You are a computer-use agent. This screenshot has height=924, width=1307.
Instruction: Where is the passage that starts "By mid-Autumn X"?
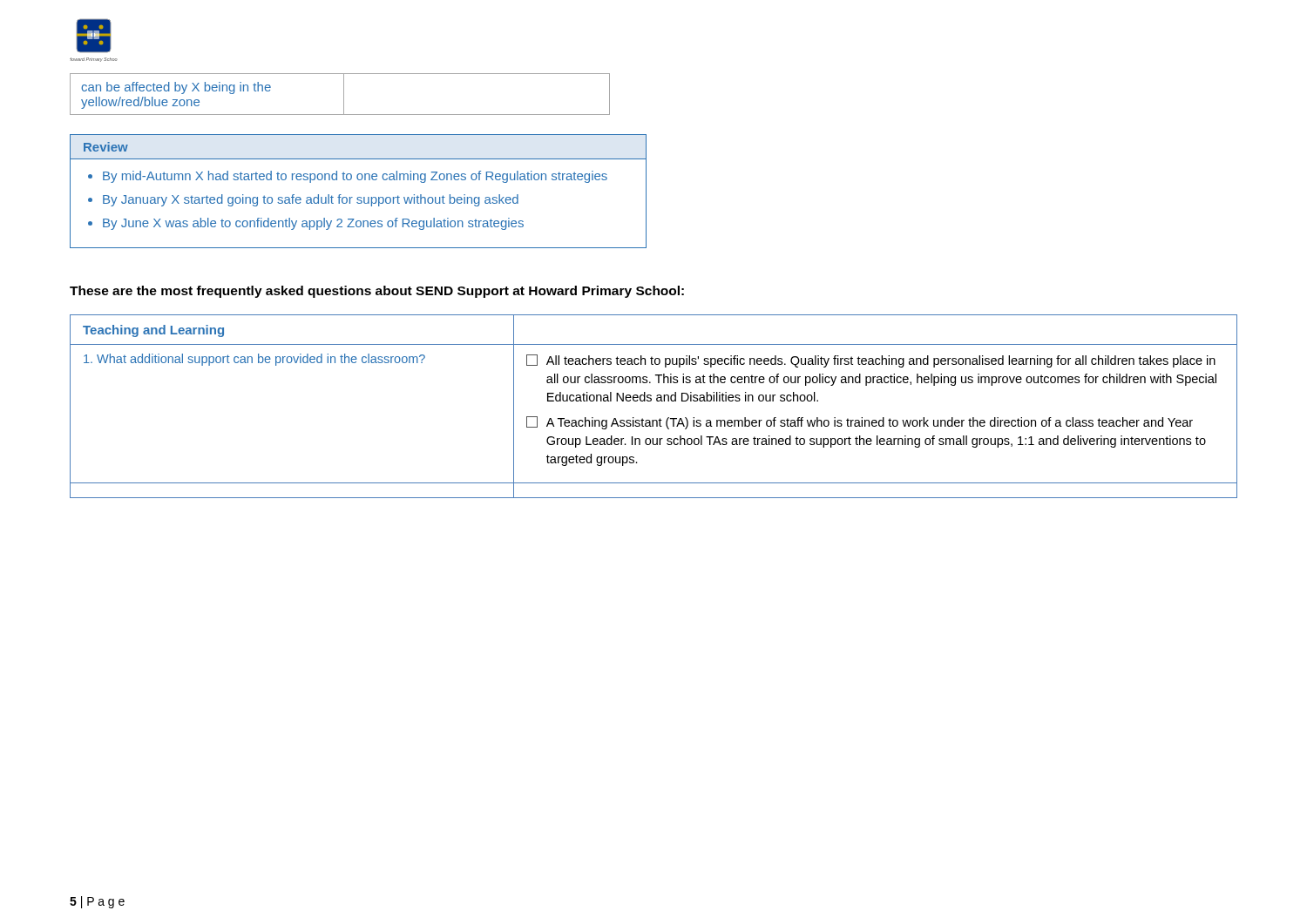tap(355, 175)
